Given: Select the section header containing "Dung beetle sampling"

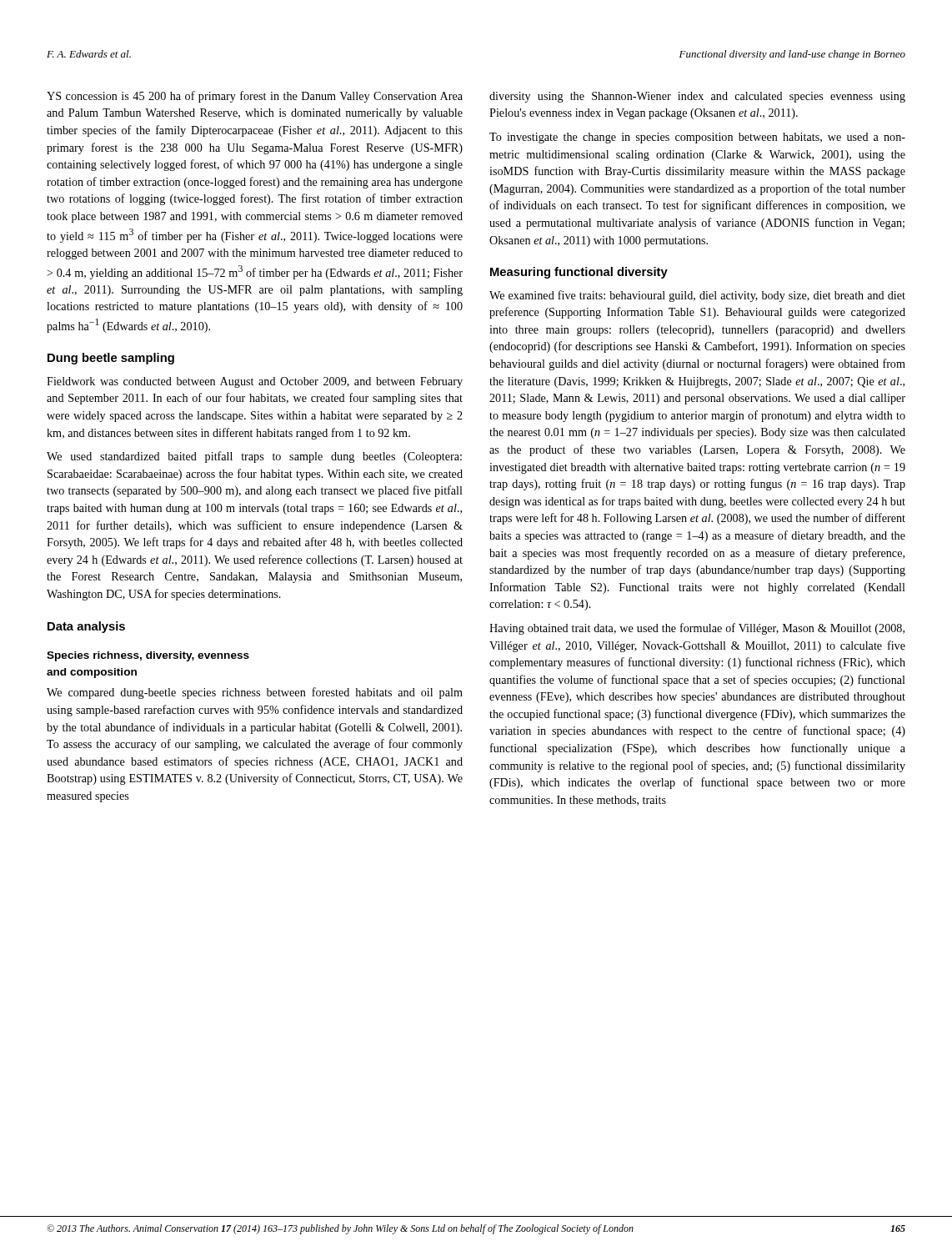Looking at the screenshot, I should (111, 358).
